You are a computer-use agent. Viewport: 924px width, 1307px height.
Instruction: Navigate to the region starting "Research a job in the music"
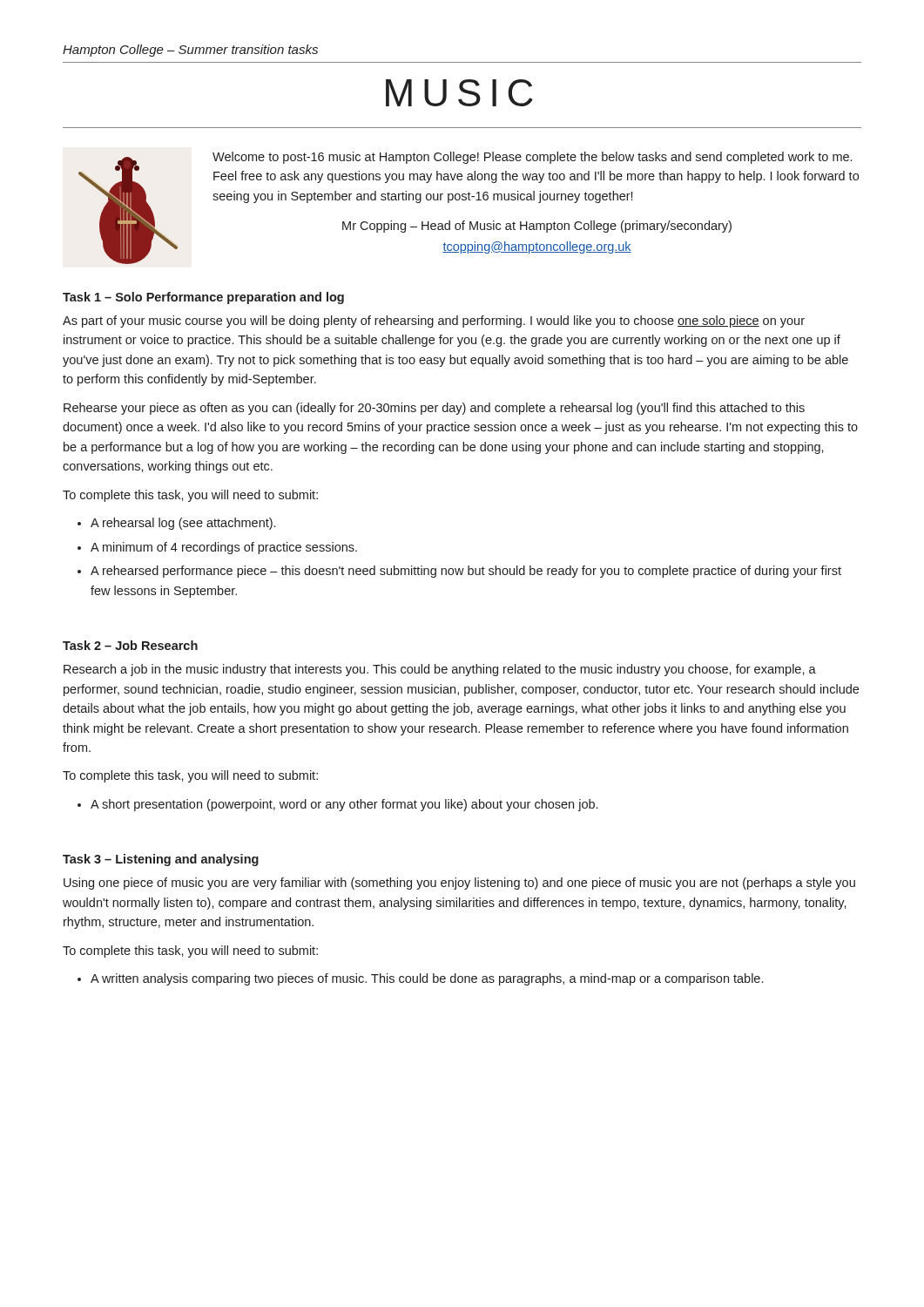pyautogui.click(x=461, y=708)
